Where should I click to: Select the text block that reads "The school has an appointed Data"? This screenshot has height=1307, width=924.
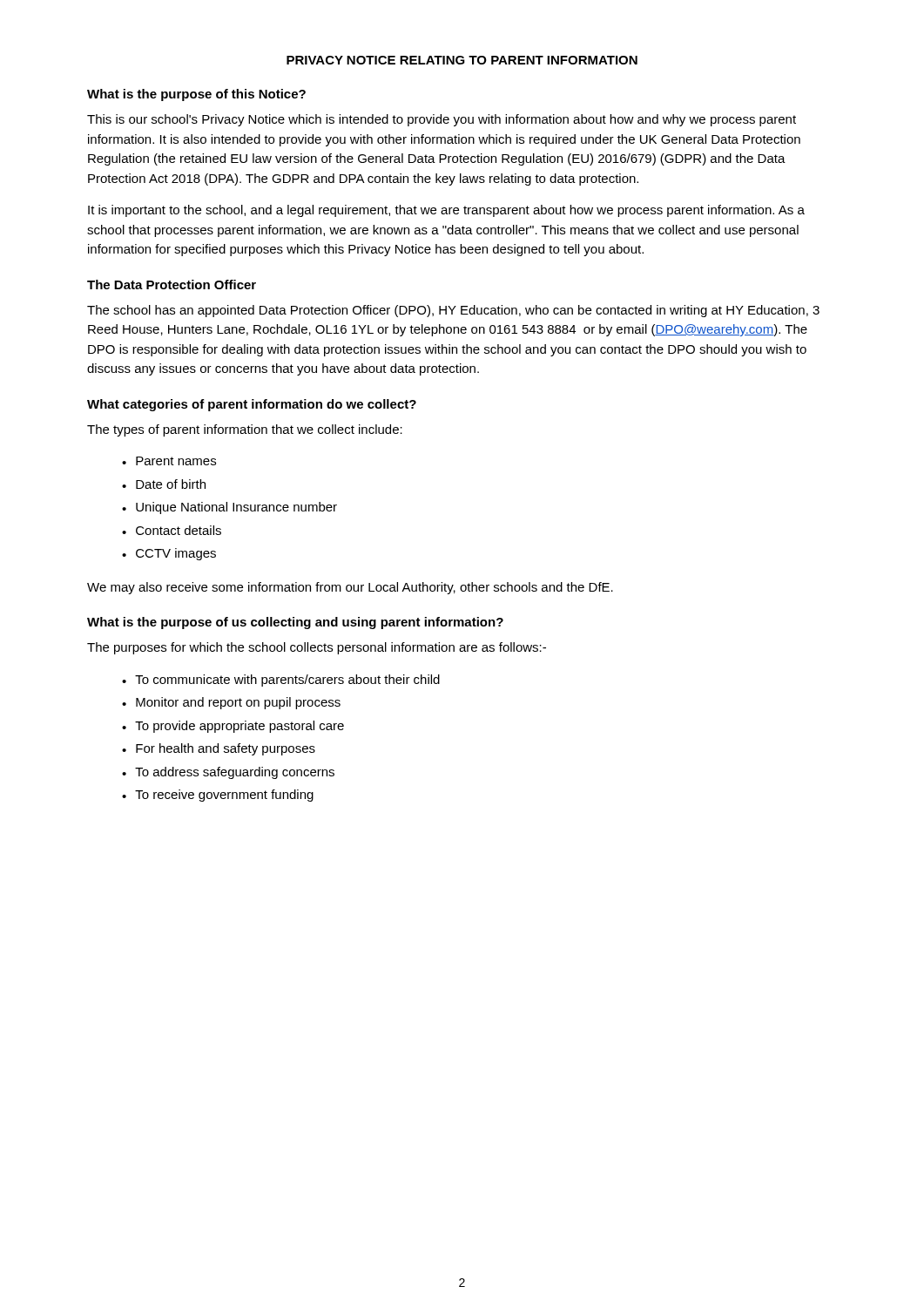coord(453,339)
